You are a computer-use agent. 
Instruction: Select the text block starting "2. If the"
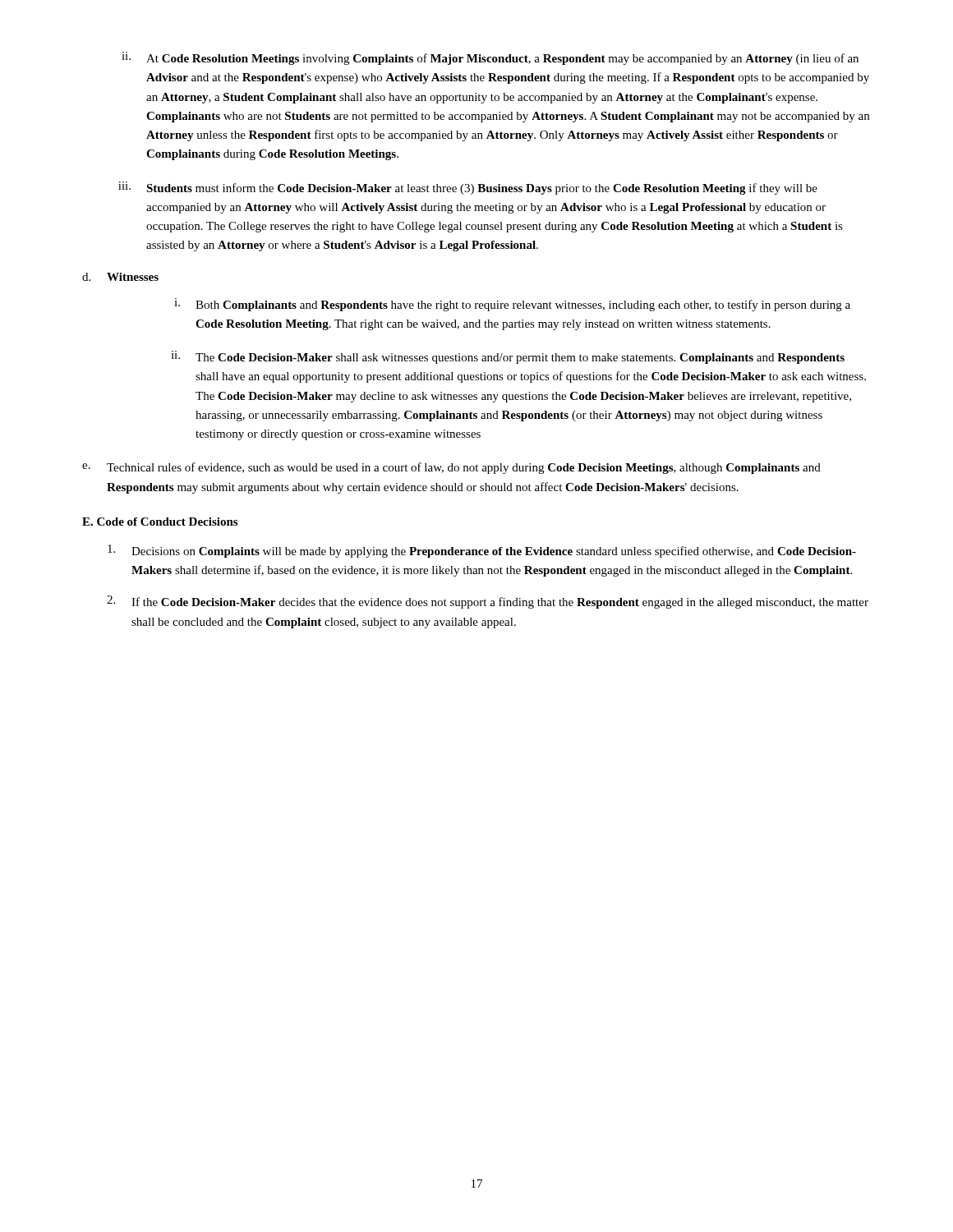pyautogui.click(x=489, y=612)
